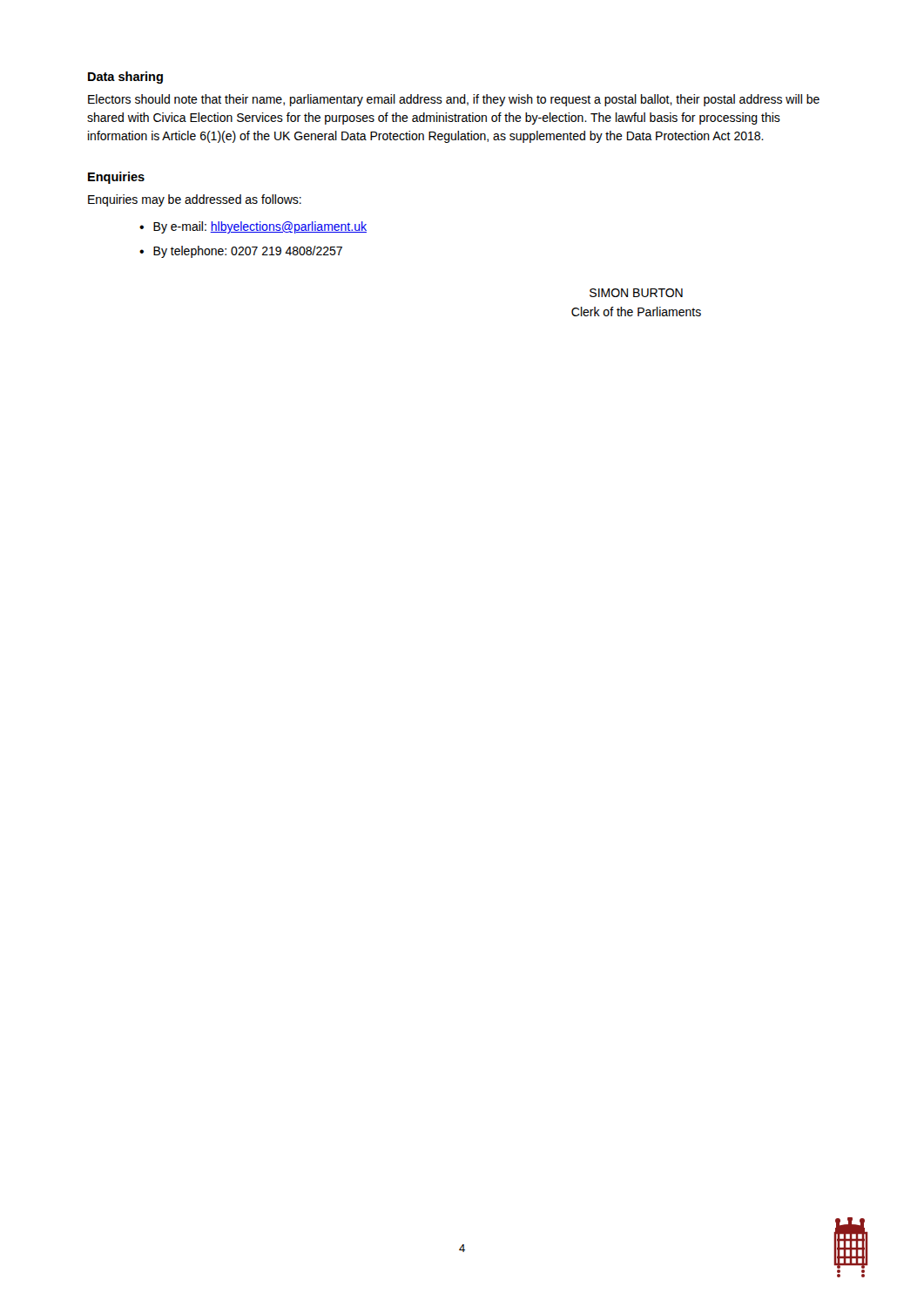Screen dimensions: 1307x924
Task: Select the passage starting "Electors should note that their name, parliamentary"
Action: click(x=453, y=118)
